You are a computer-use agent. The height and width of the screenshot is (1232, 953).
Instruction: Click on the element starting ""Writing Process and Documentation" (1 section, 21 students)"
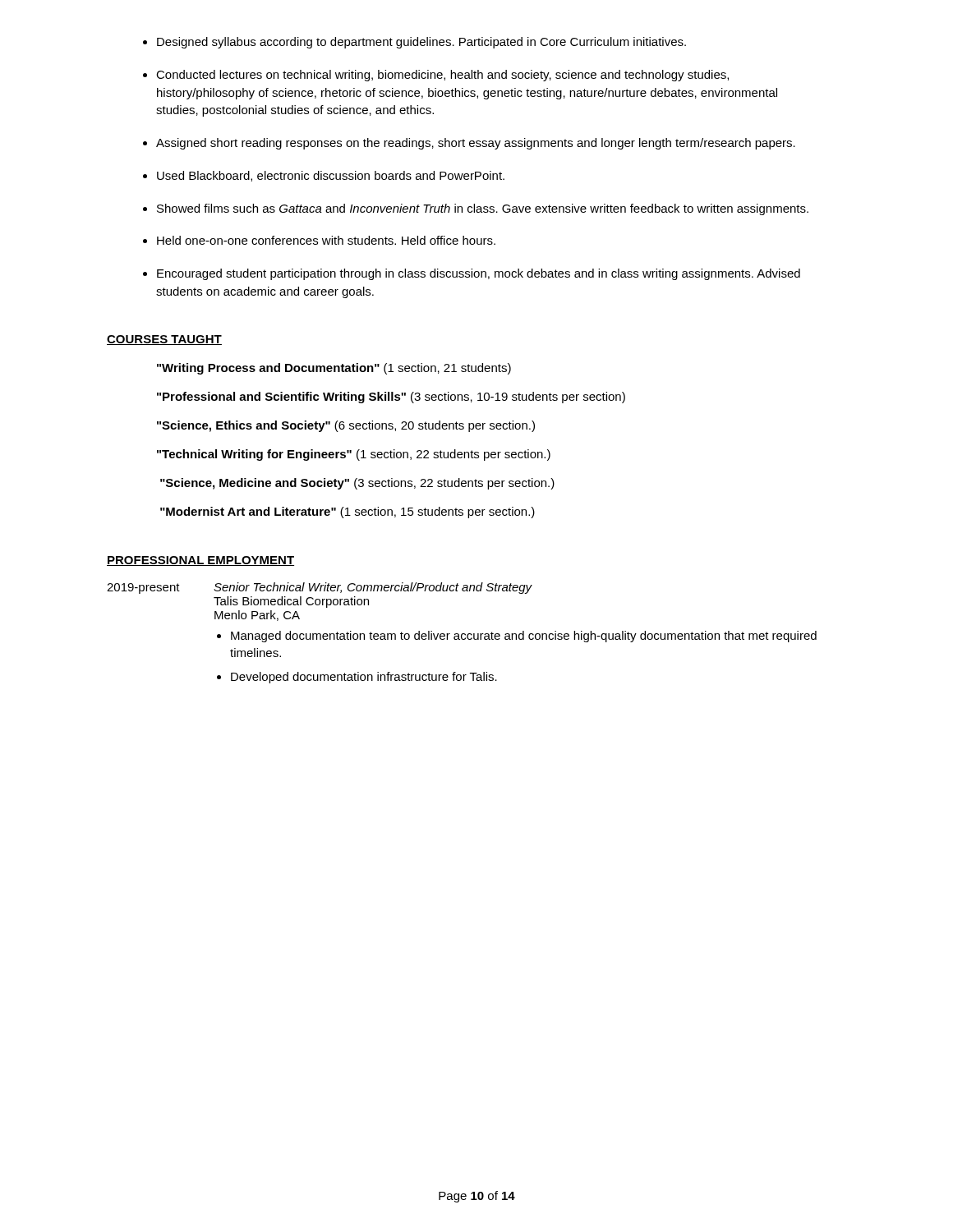[334, 367]
